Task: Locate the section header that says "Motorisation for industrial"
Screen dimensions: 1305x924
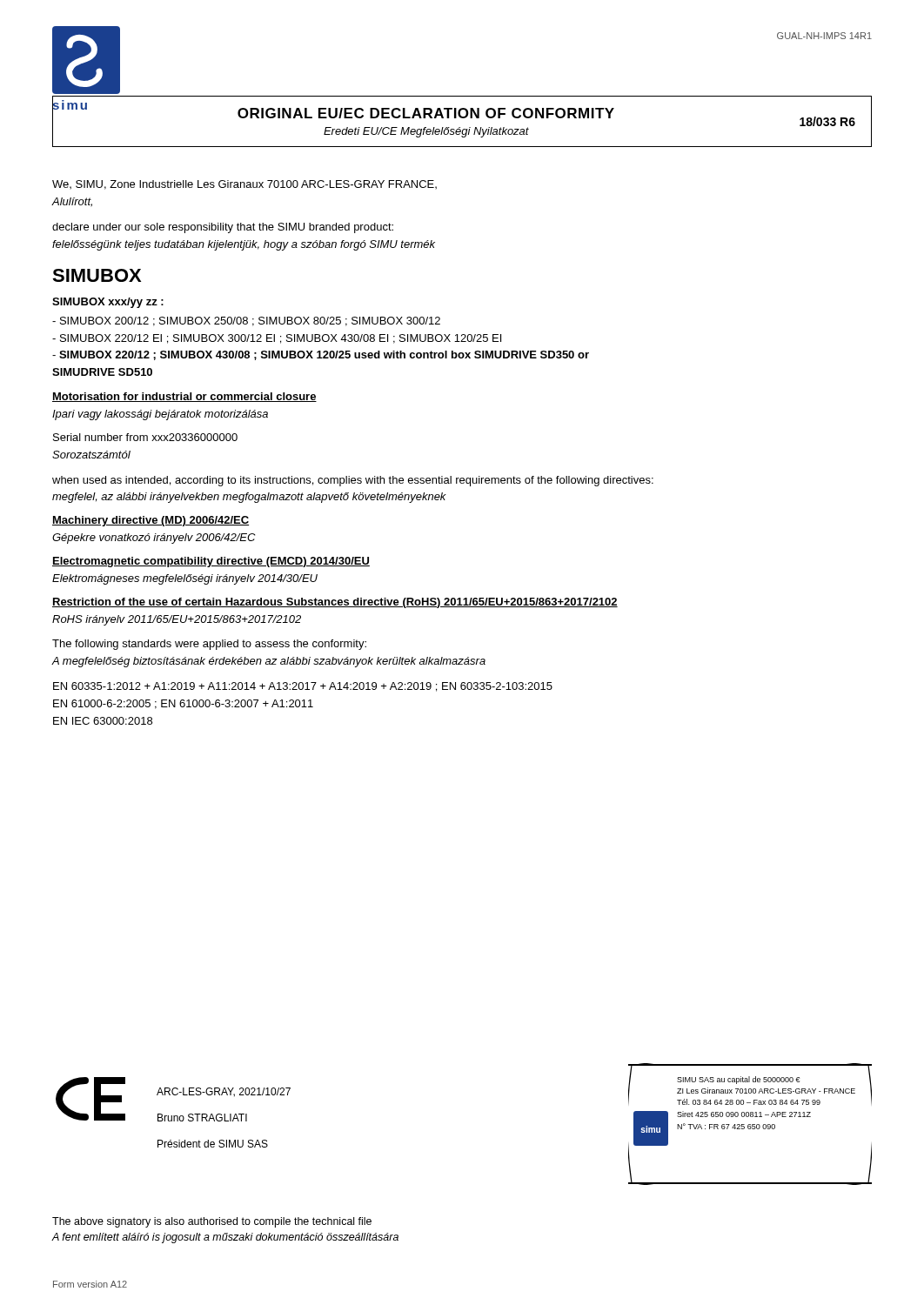Action: (184, 397)
